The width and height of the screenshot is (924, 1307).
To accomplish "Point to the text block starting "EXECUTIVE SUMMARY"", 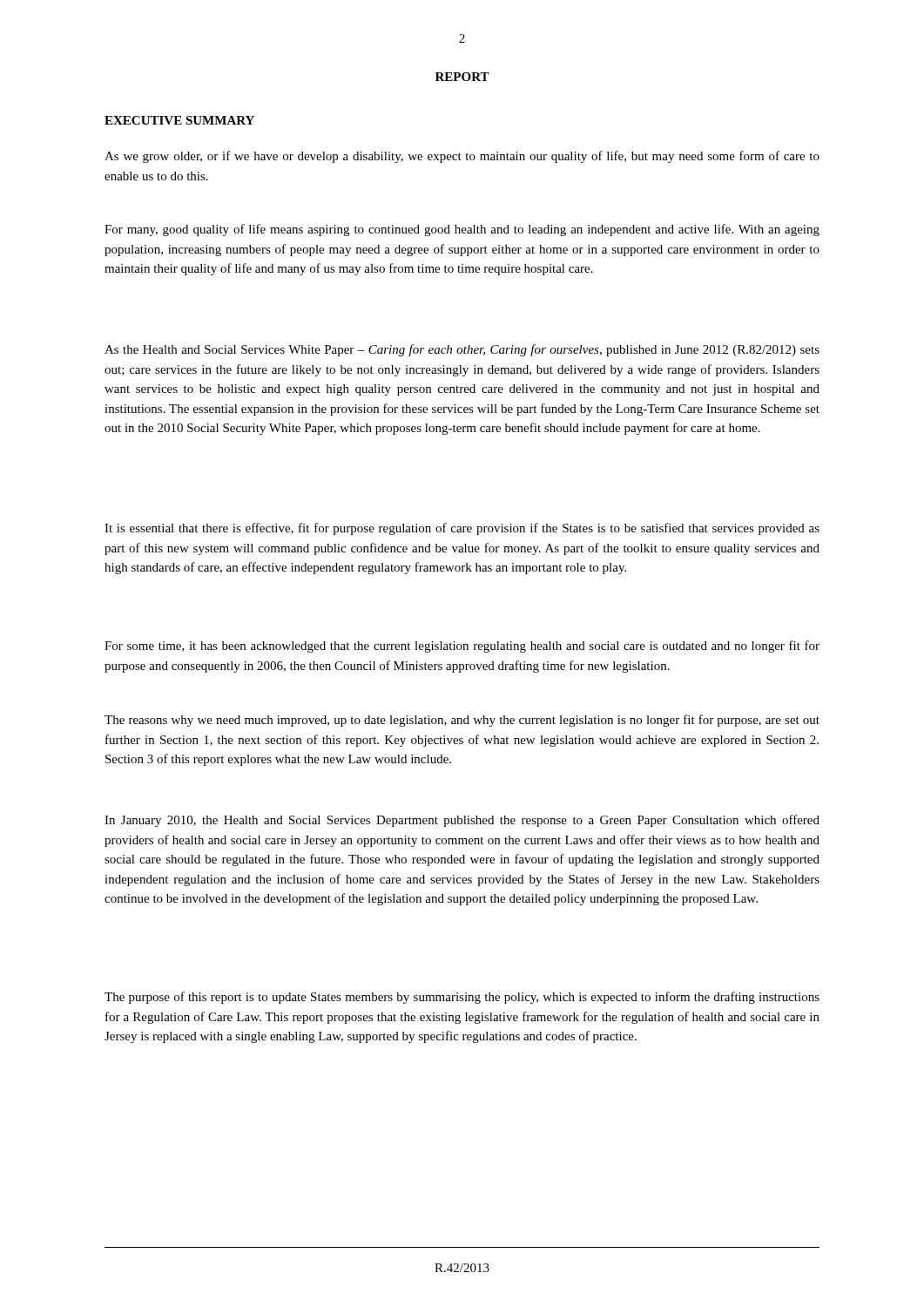I will point(180,120).
